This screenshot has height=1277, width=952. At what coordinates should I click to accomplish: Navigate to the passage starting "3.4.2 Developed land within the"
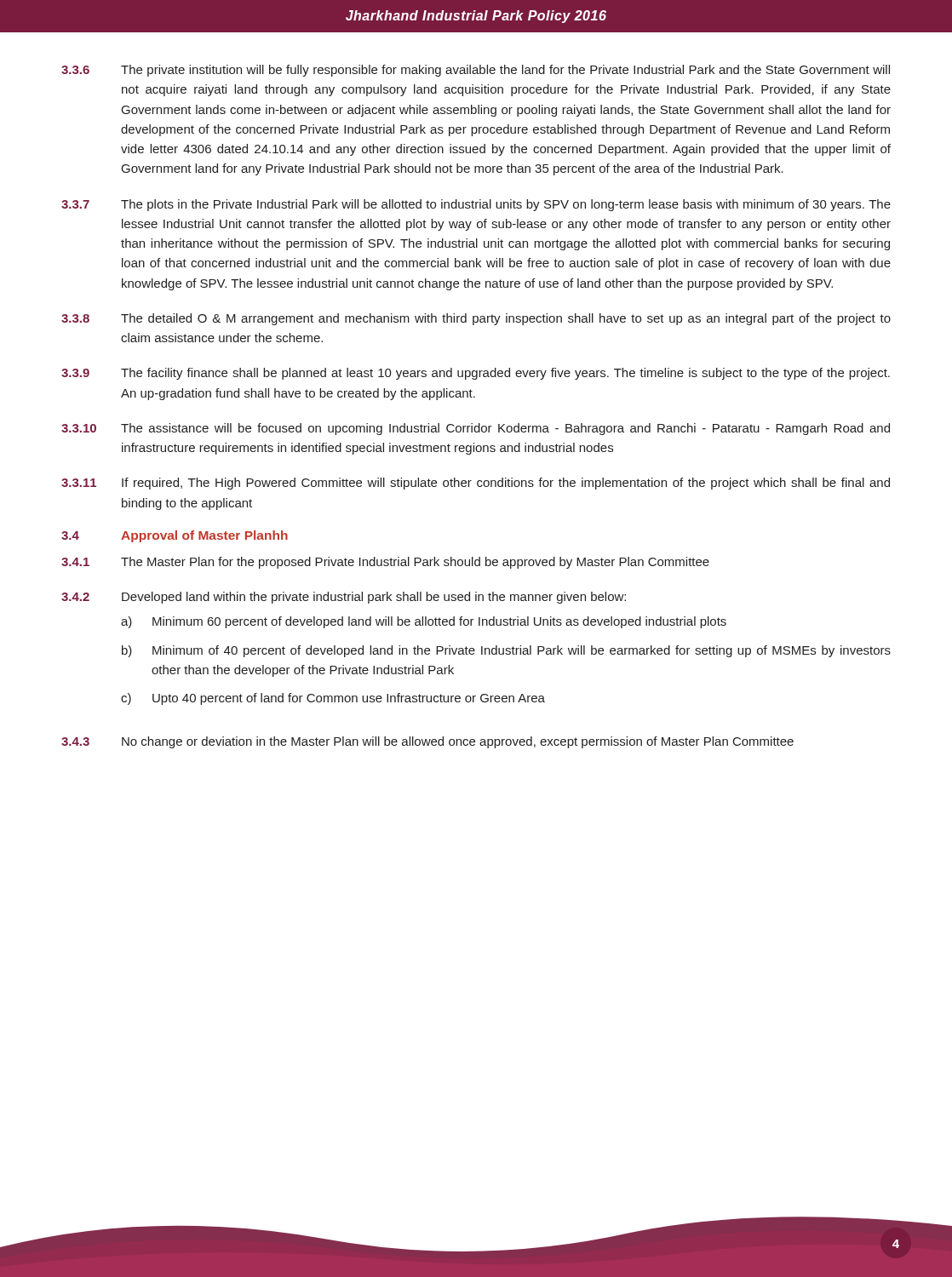pos(476,651)
